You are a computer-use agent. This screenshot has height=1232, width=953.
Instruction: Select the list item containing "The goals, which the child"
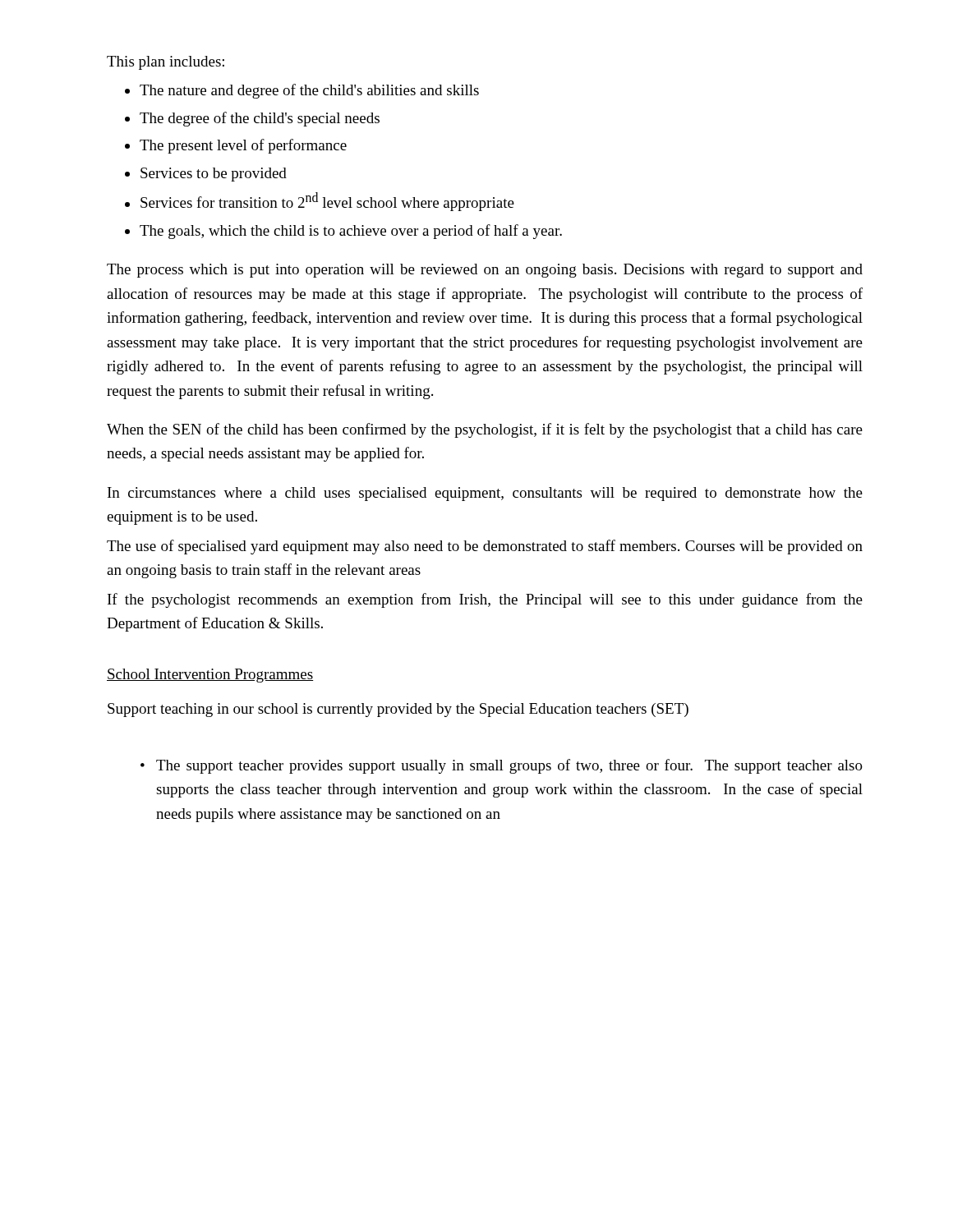point(351,230)
